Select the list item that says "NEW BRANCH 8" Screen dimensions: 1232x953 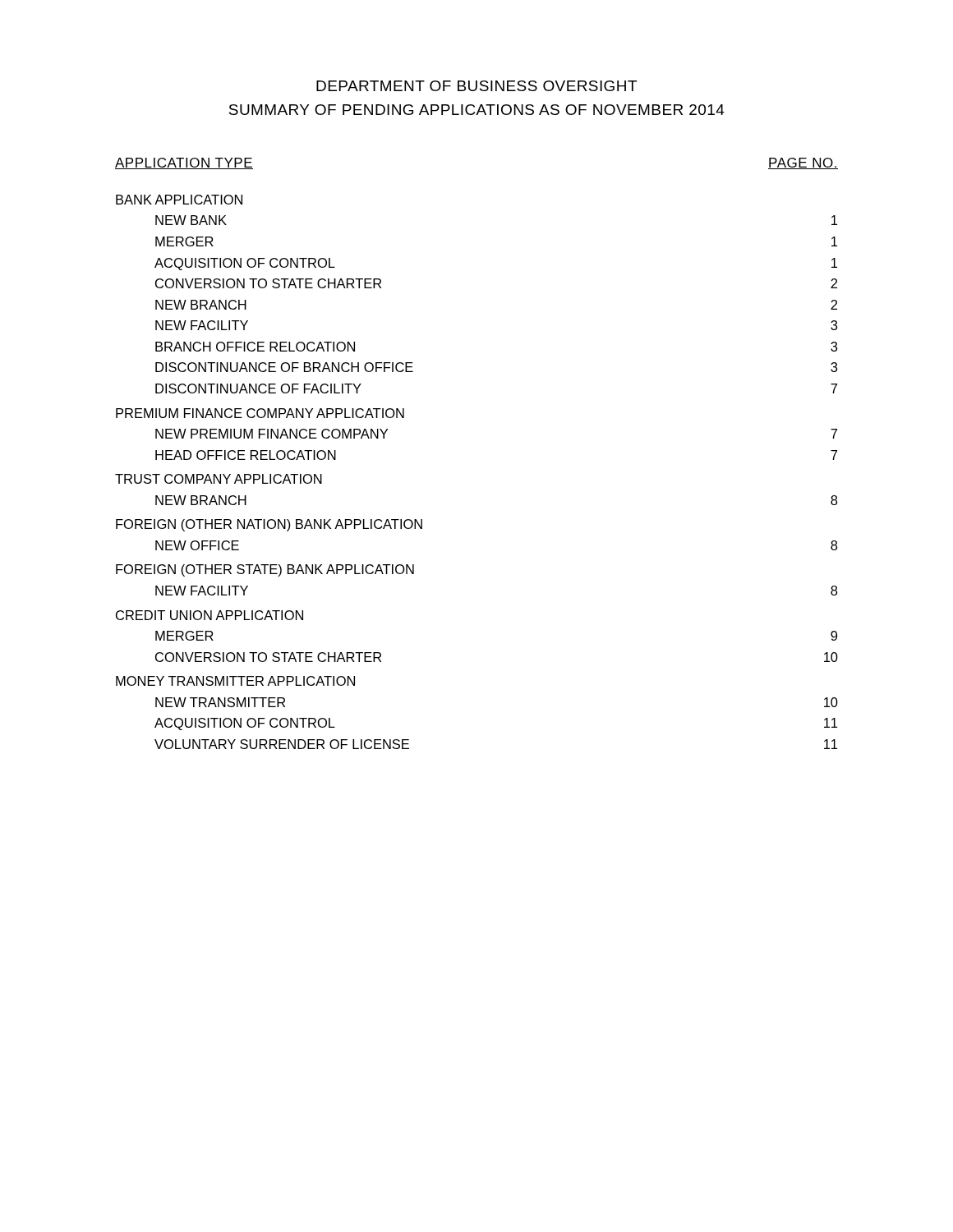tap(203, 501)
